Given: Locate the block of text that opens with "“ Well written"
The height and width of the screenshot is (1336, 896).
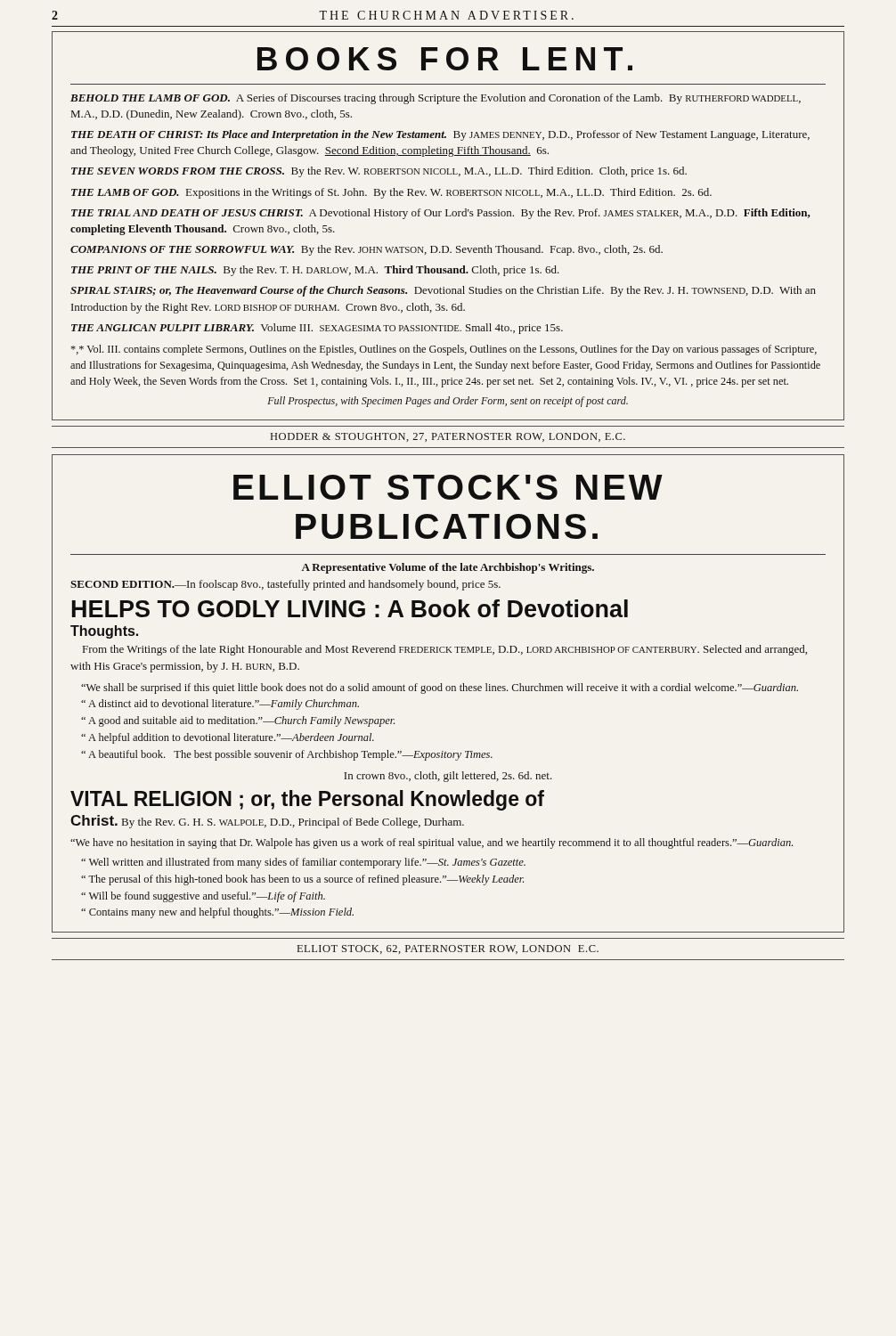Looking at the screenshot, I should 304,862.
